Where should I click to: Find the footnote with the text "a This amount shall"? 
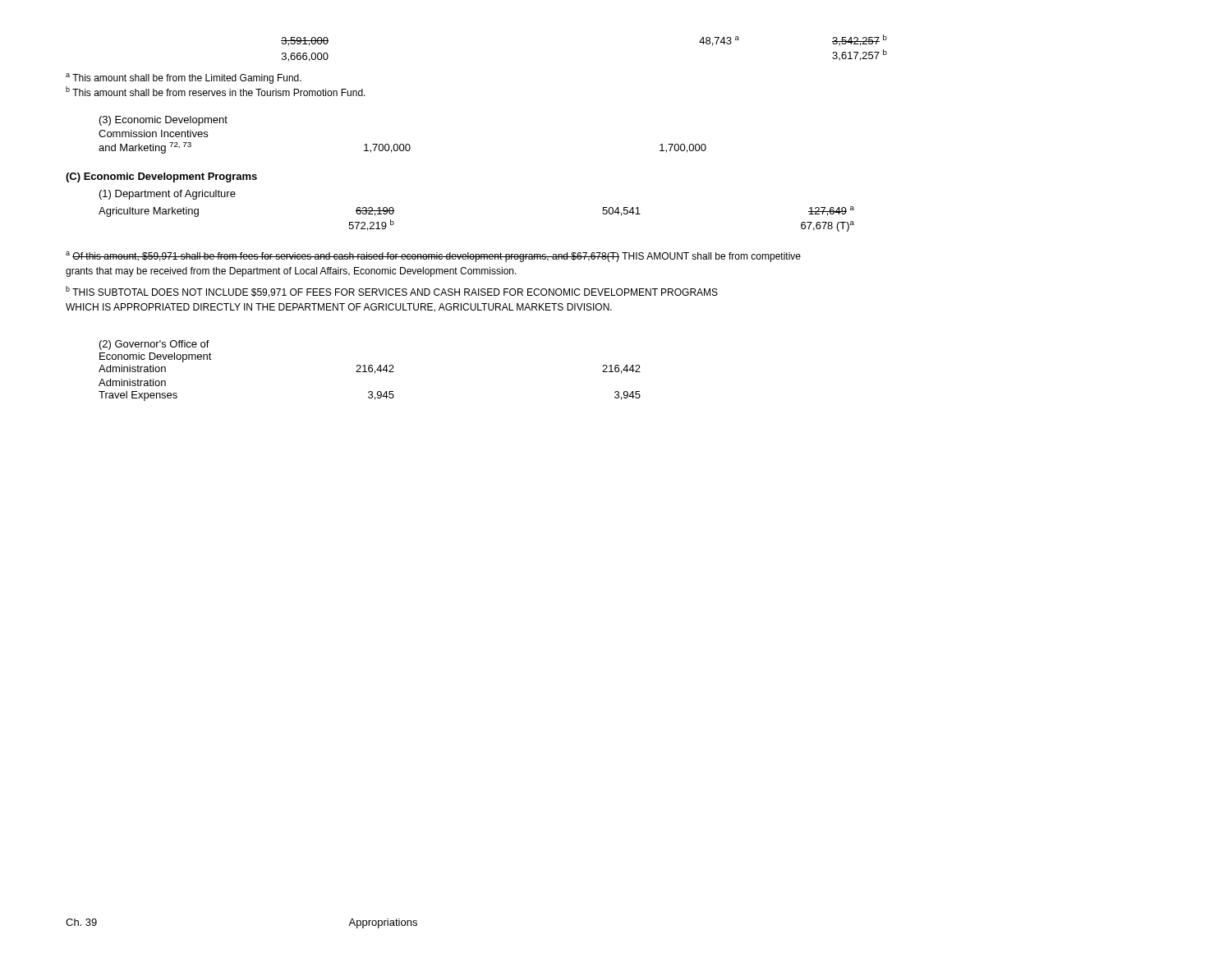(184, 77)
